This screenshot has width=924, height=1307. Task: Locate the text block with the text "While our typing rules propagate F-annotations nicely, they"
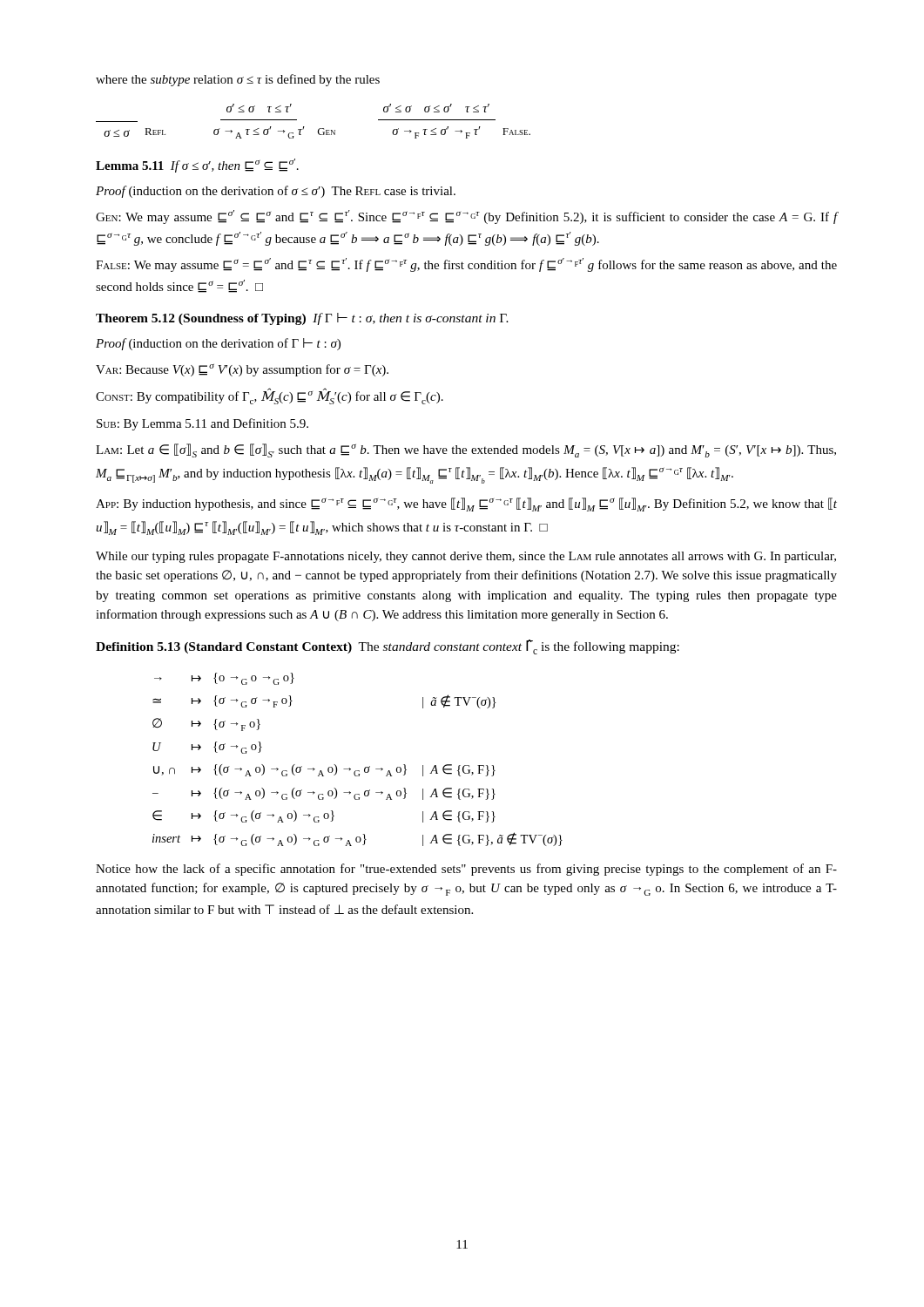pos(466,585)
